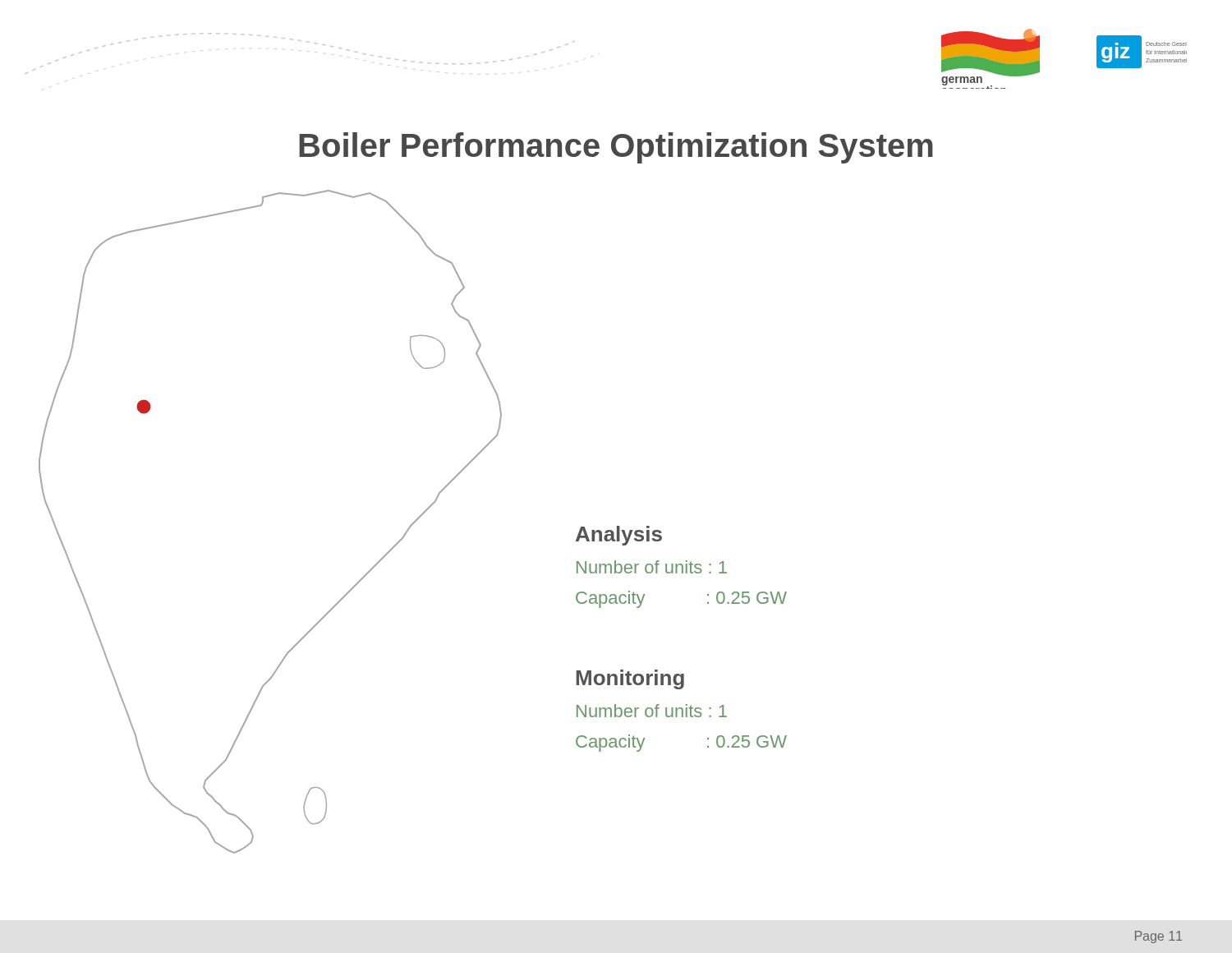Locate the logo
This screenshot has width=1232, height=953.
pyautogui.click(x=1064, y=56)
